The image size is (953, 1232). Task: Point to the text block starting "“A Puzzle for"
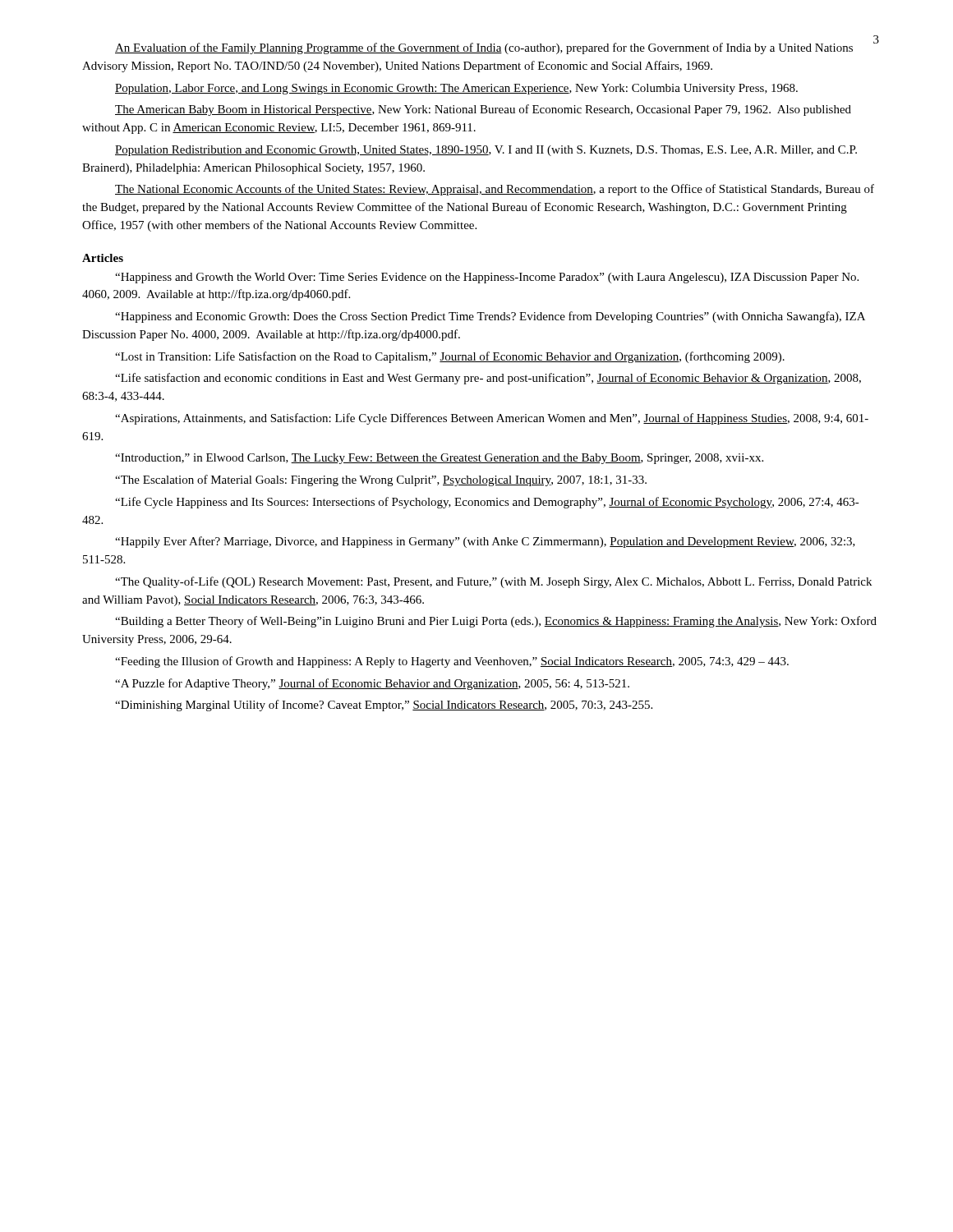tap(373, 683)
